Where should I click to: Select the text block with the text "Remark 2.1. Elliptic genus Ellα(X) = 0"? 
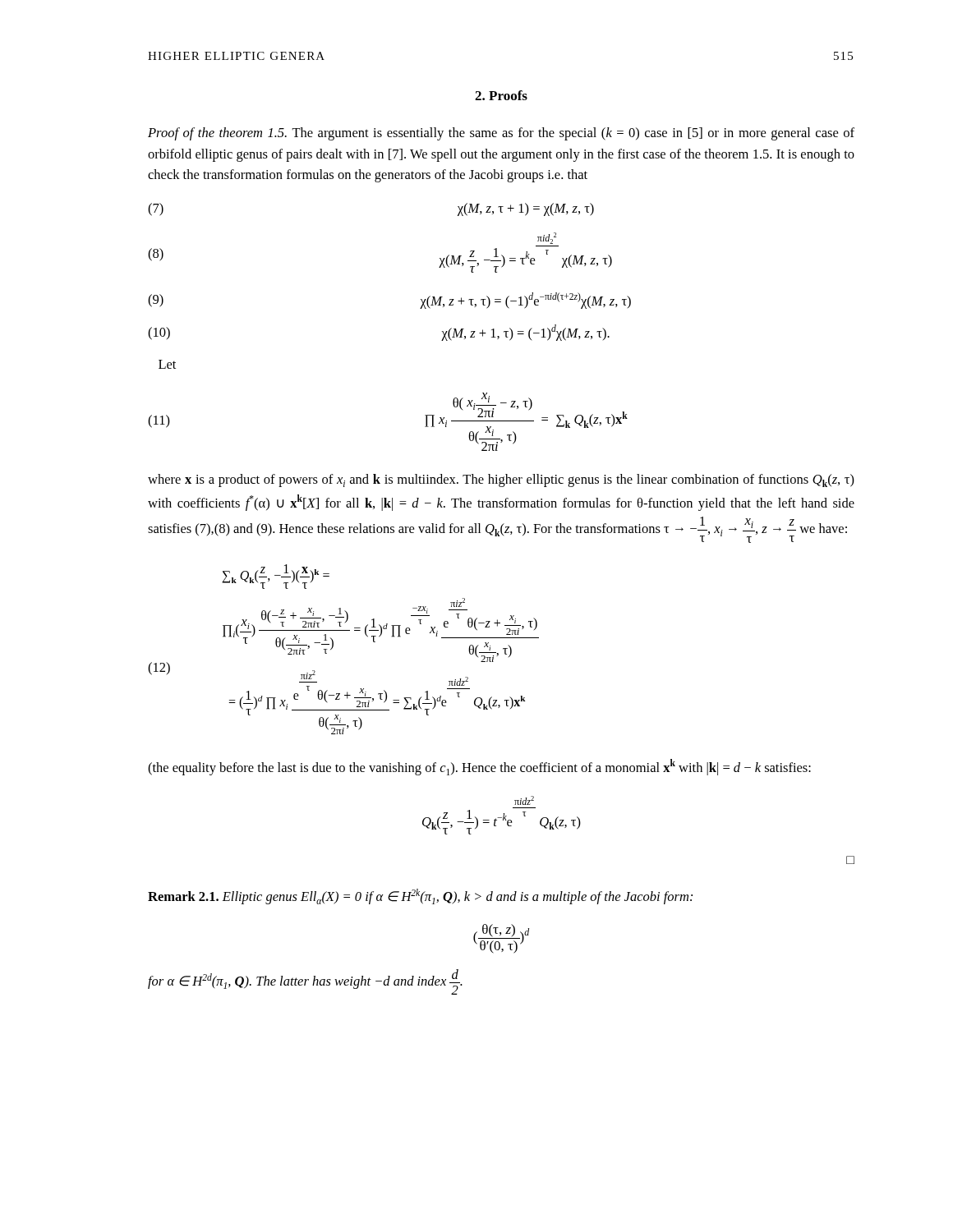click(x=421, y=897)
